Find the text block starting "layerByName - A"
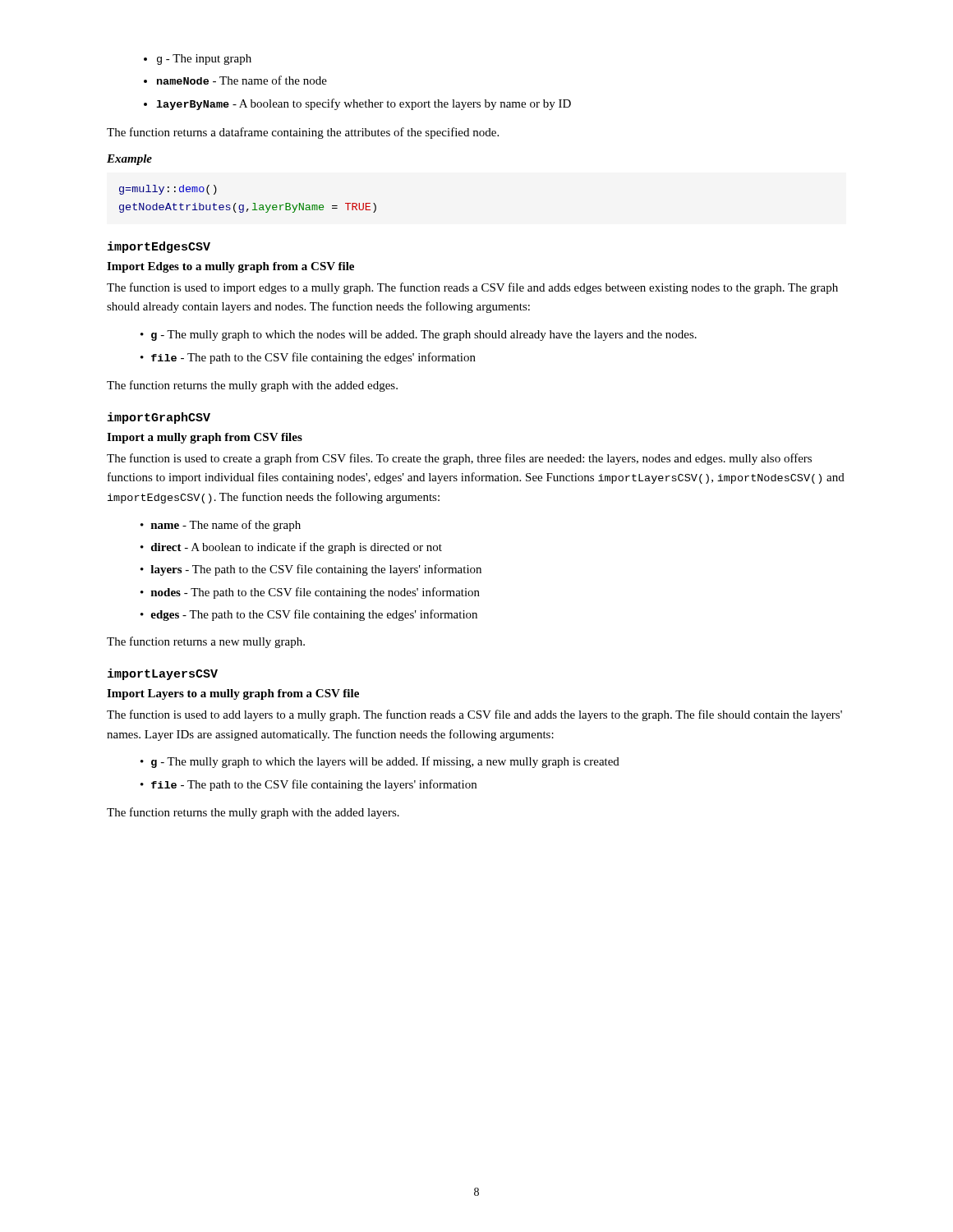 tap(493, 104)
